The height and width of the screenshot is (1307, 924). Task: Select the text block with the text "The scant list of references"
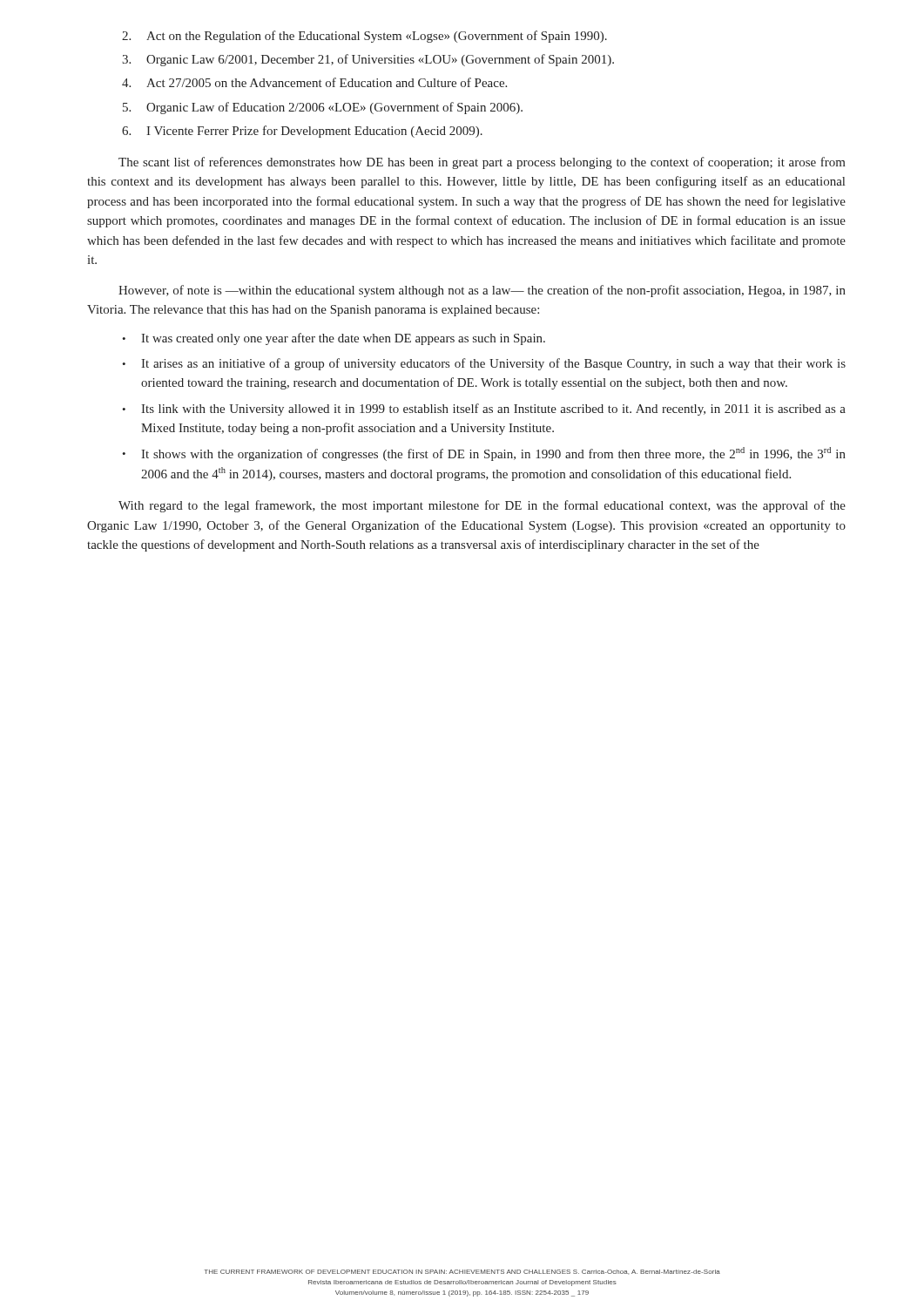466,211
